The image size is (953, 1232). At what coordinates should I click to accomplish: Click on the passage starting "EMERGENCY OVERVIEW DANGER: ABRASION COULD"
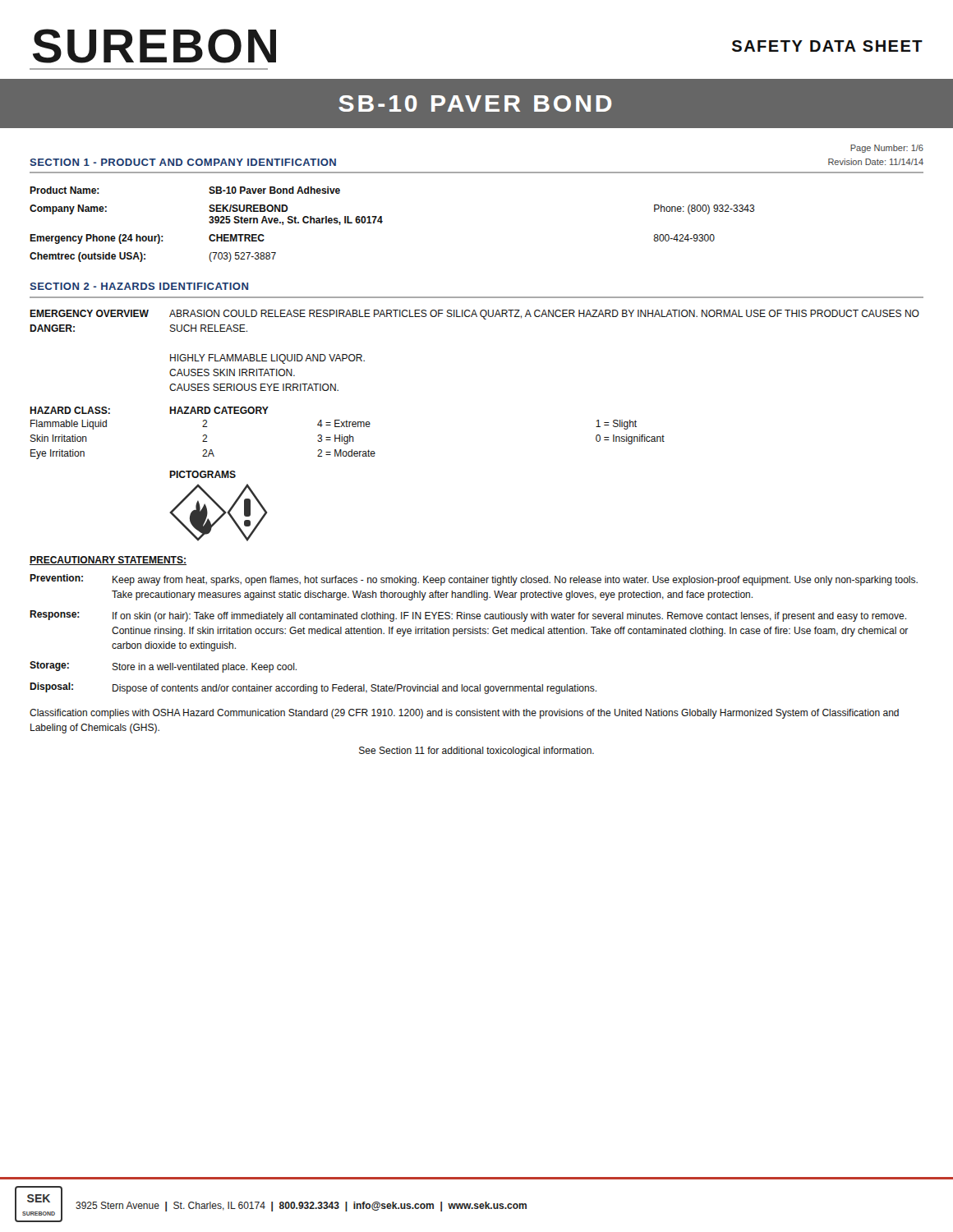coord(474,315)
